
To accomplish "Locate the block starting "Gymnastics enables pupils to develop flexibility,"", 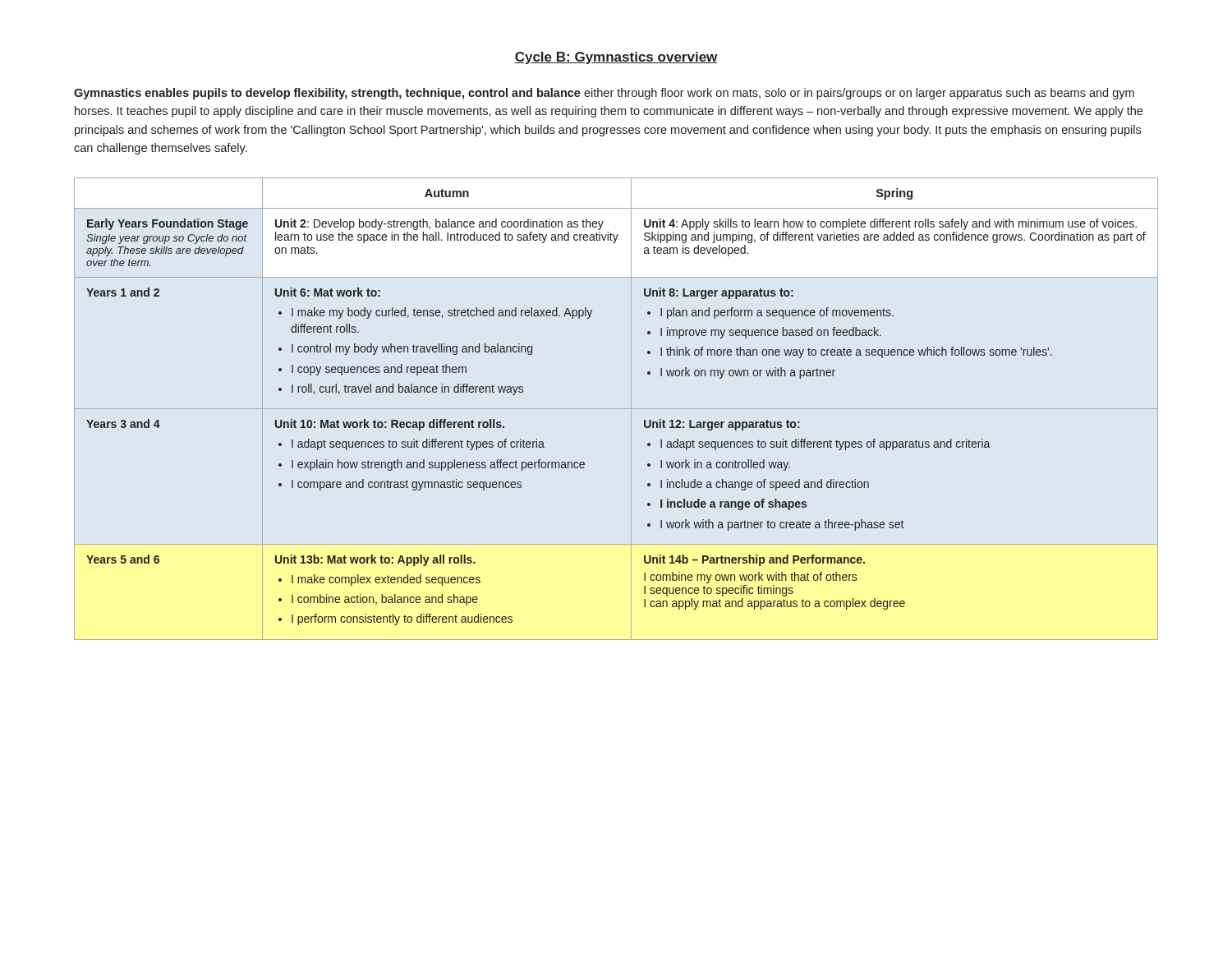I will (x=609, y=121).
